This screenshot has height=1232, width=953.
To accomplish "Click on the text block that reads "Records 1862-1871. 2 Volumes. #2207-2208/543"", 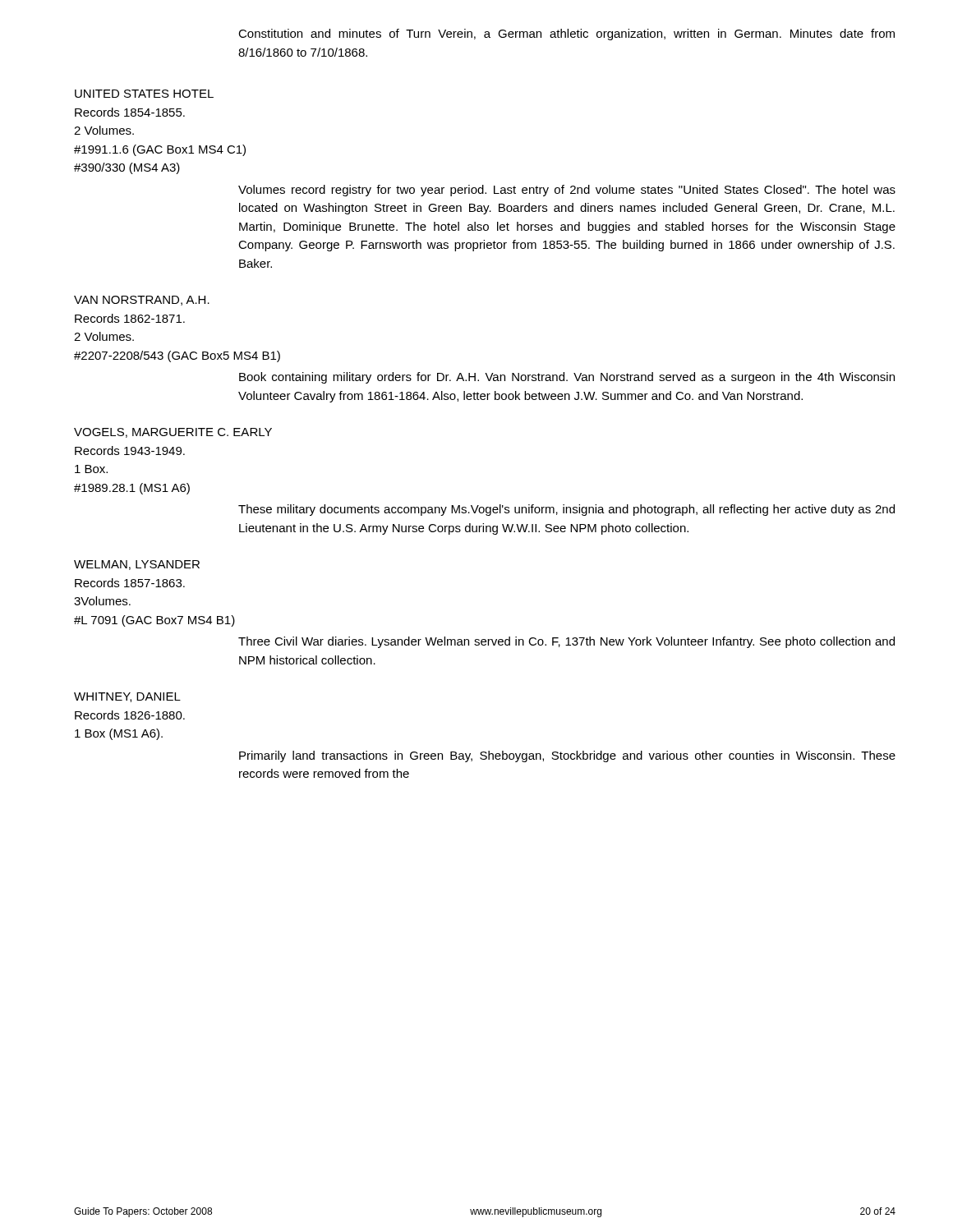I will coord(130,318).
